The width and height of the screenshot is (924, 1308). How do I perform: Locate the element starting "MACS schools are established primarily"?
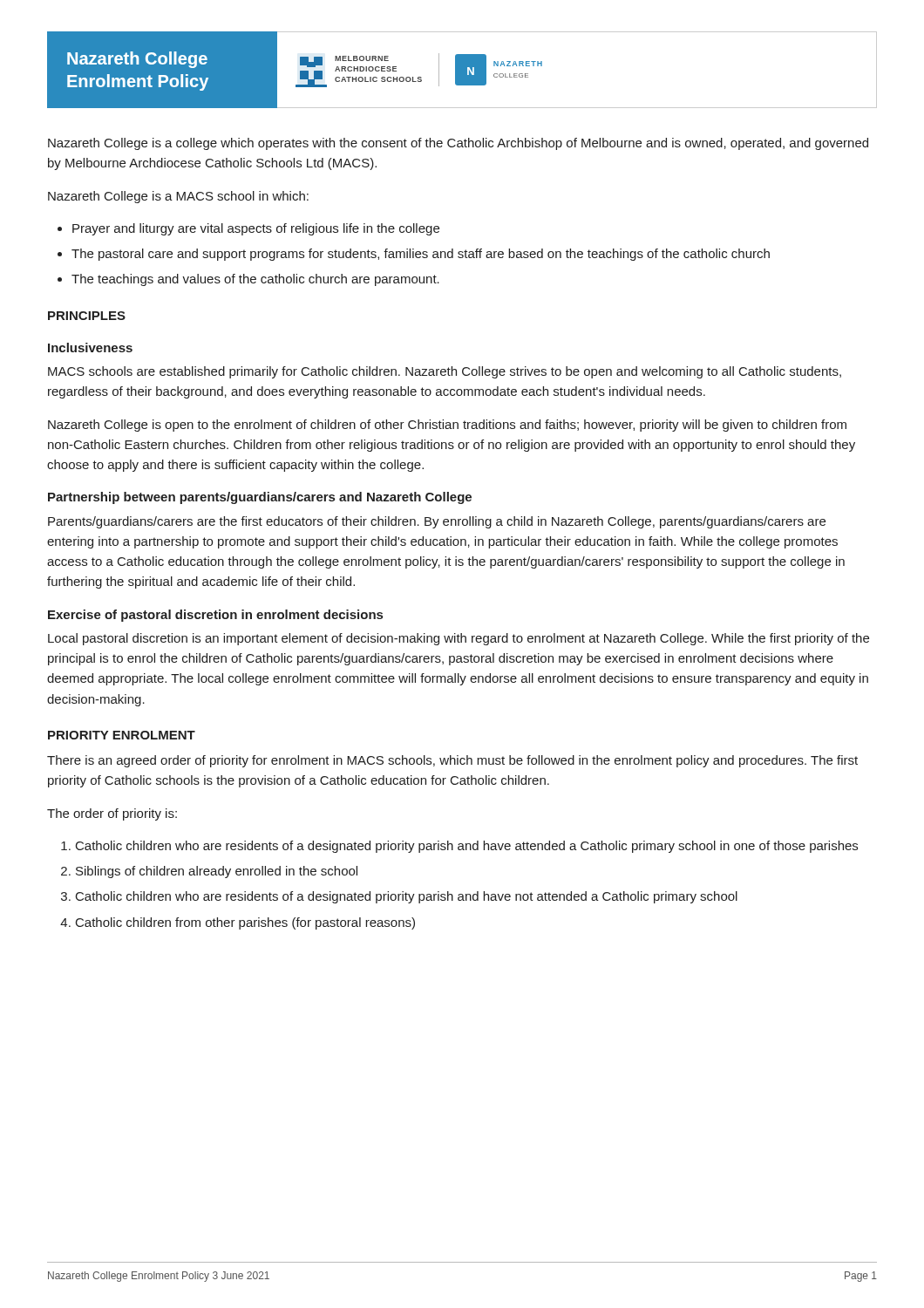tap(462, 381)
